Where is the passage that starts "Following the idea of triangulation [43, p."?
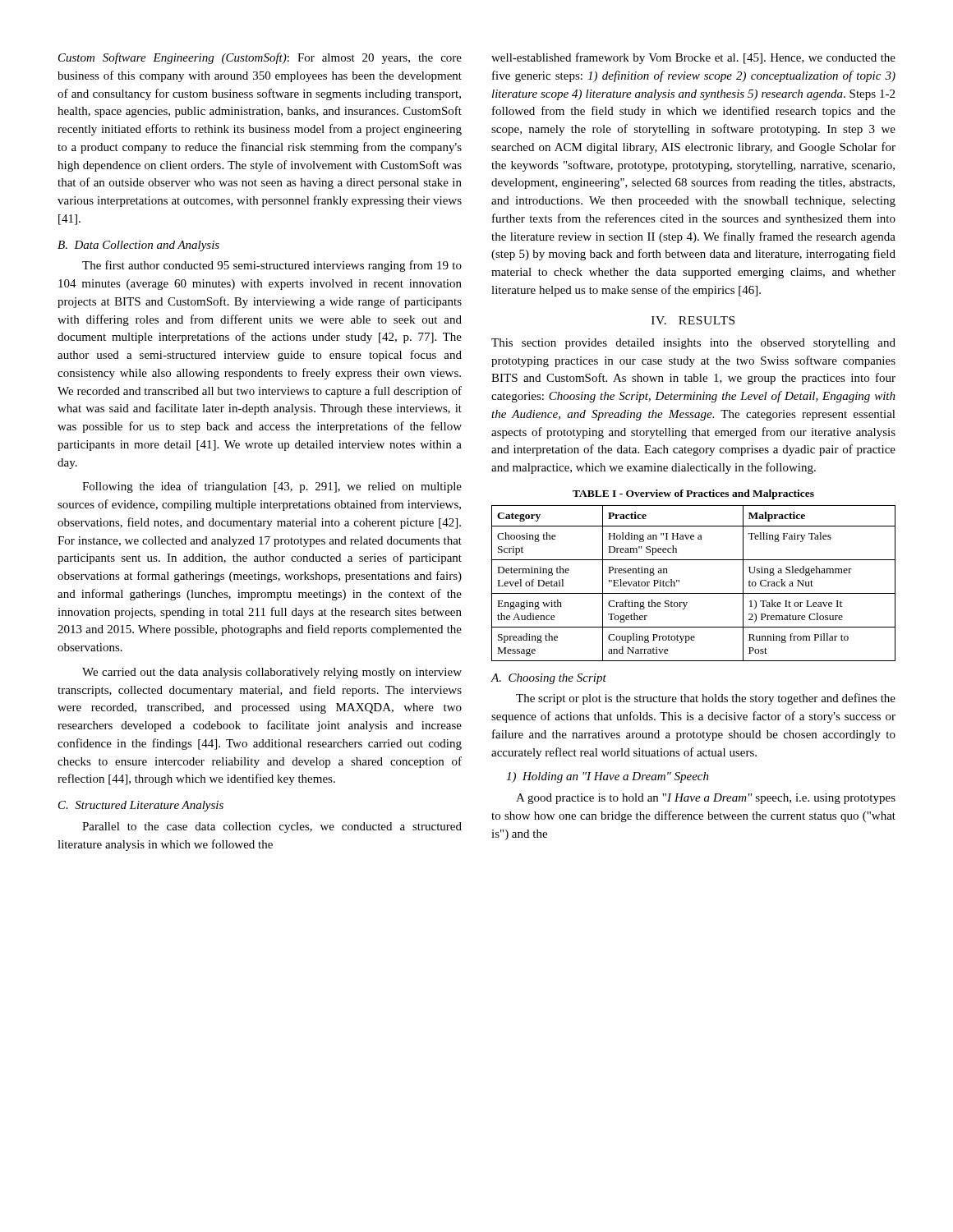 point(260,568)
